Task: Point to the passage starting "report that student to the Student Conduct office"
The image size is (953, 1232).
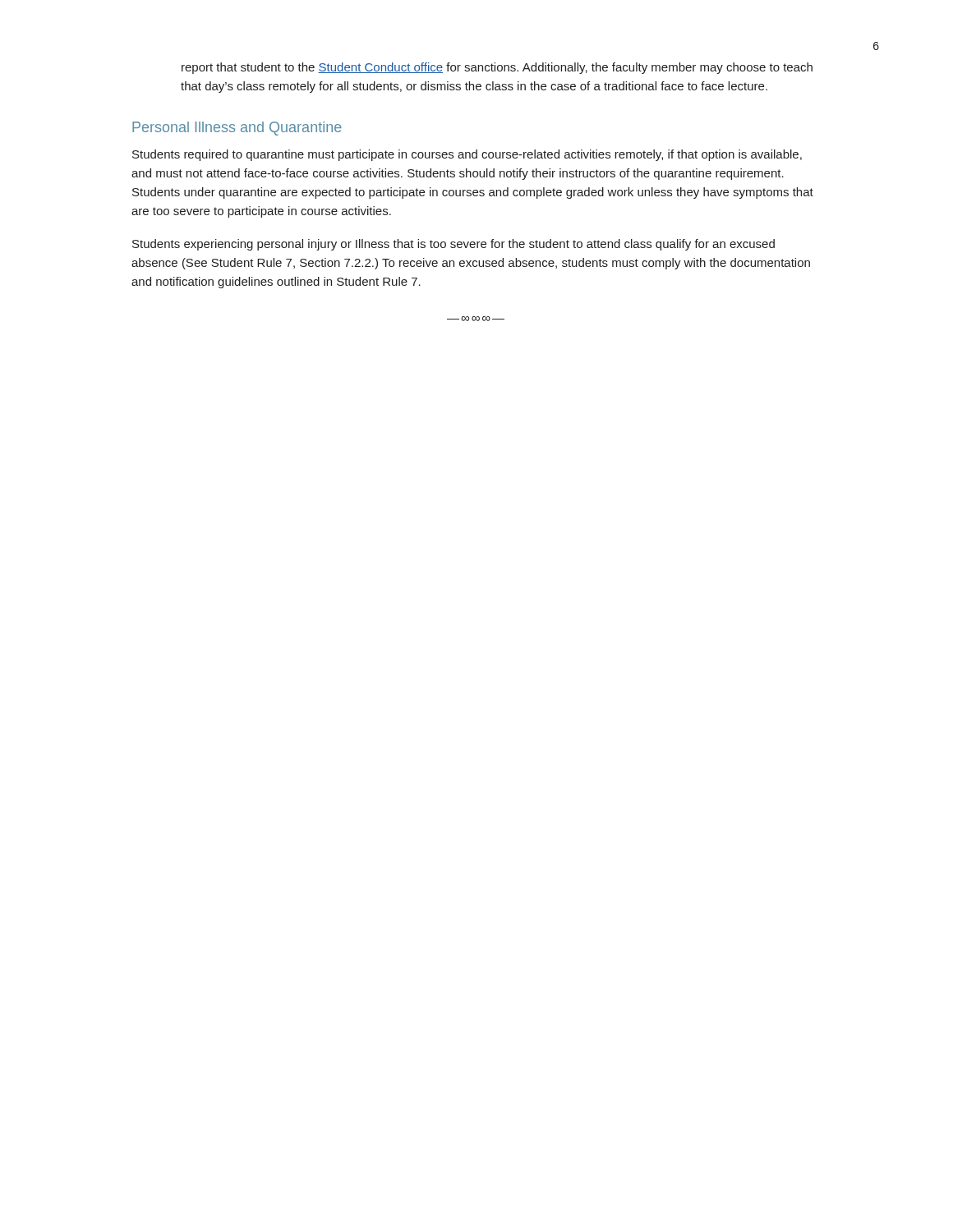Action: (x=497, y=77)
